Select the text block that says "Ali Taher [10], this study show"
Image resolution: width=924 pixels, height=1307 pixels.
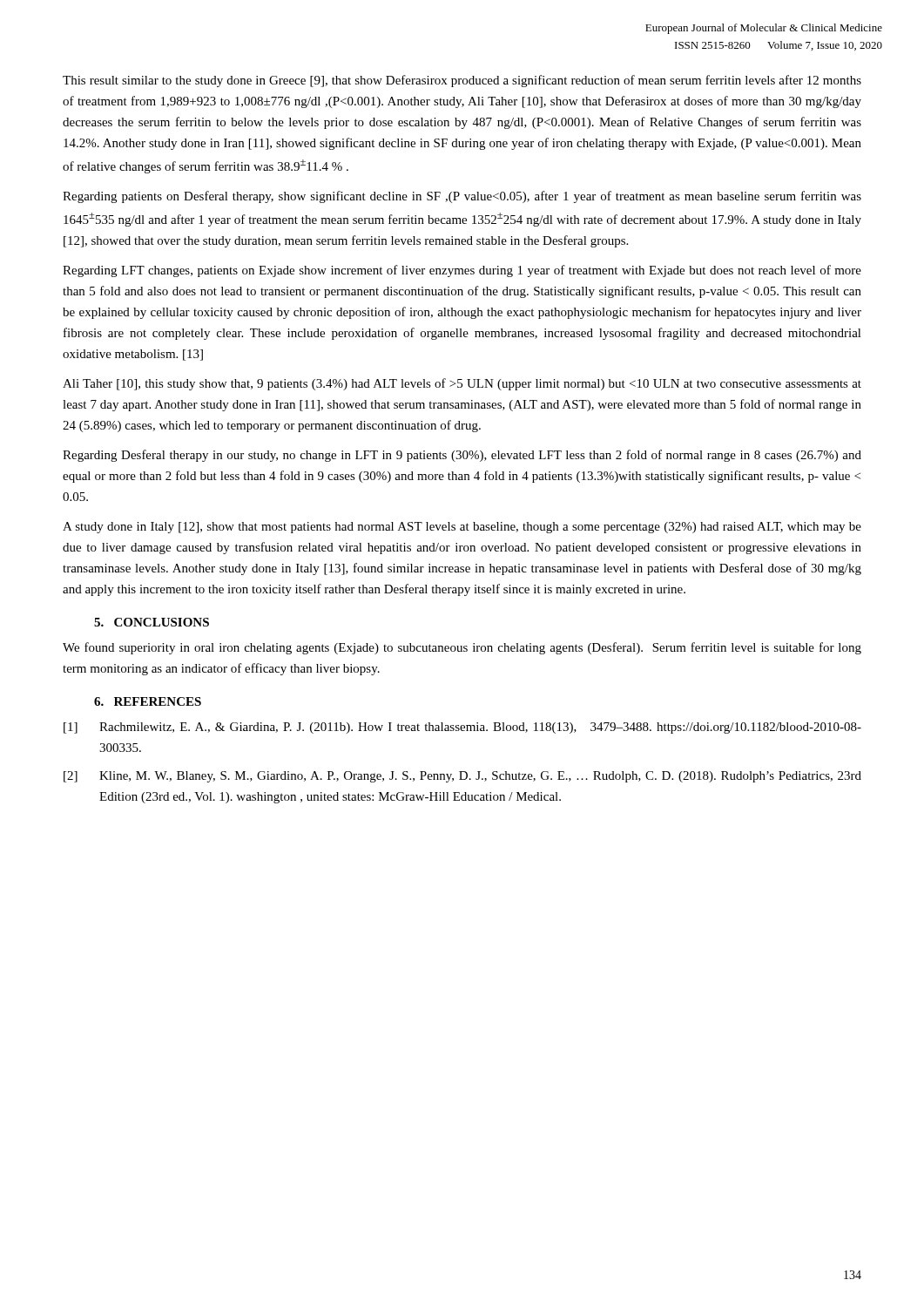pyautogui.click(x=462, y=404)
